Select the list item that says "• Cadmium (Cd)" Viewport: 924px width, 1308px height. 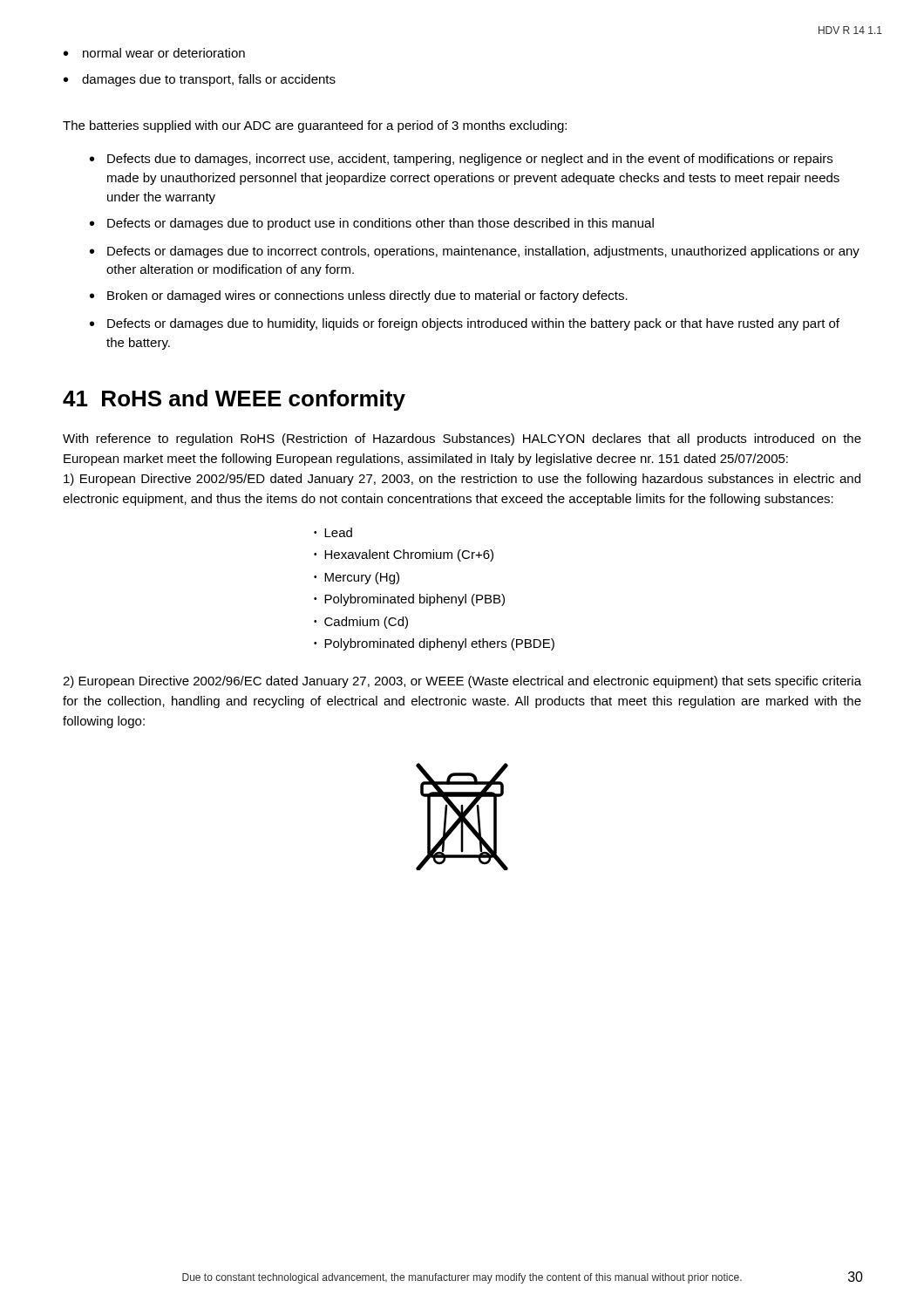(361, 621)
